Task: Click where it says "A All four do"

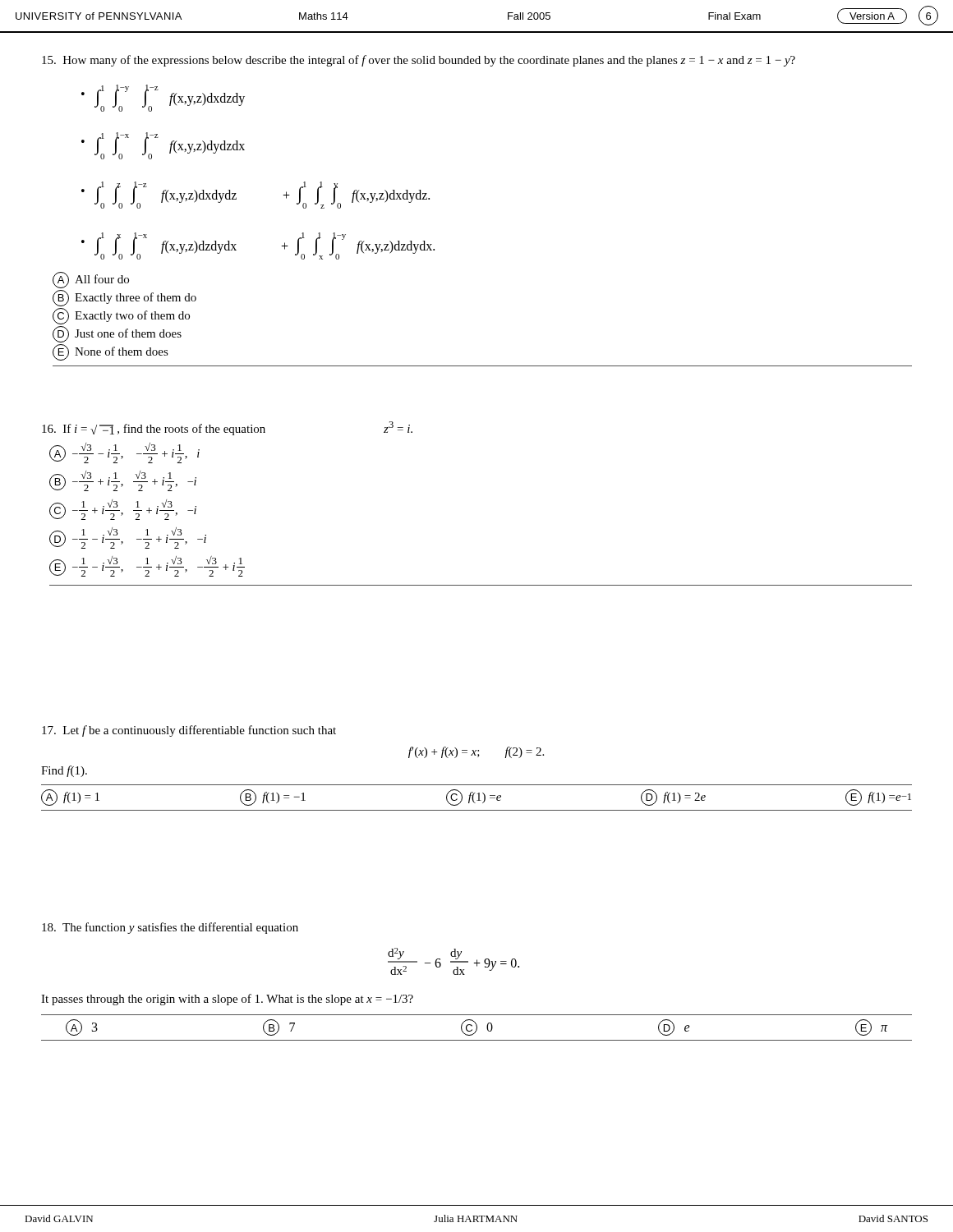Action: pos(91,280)
